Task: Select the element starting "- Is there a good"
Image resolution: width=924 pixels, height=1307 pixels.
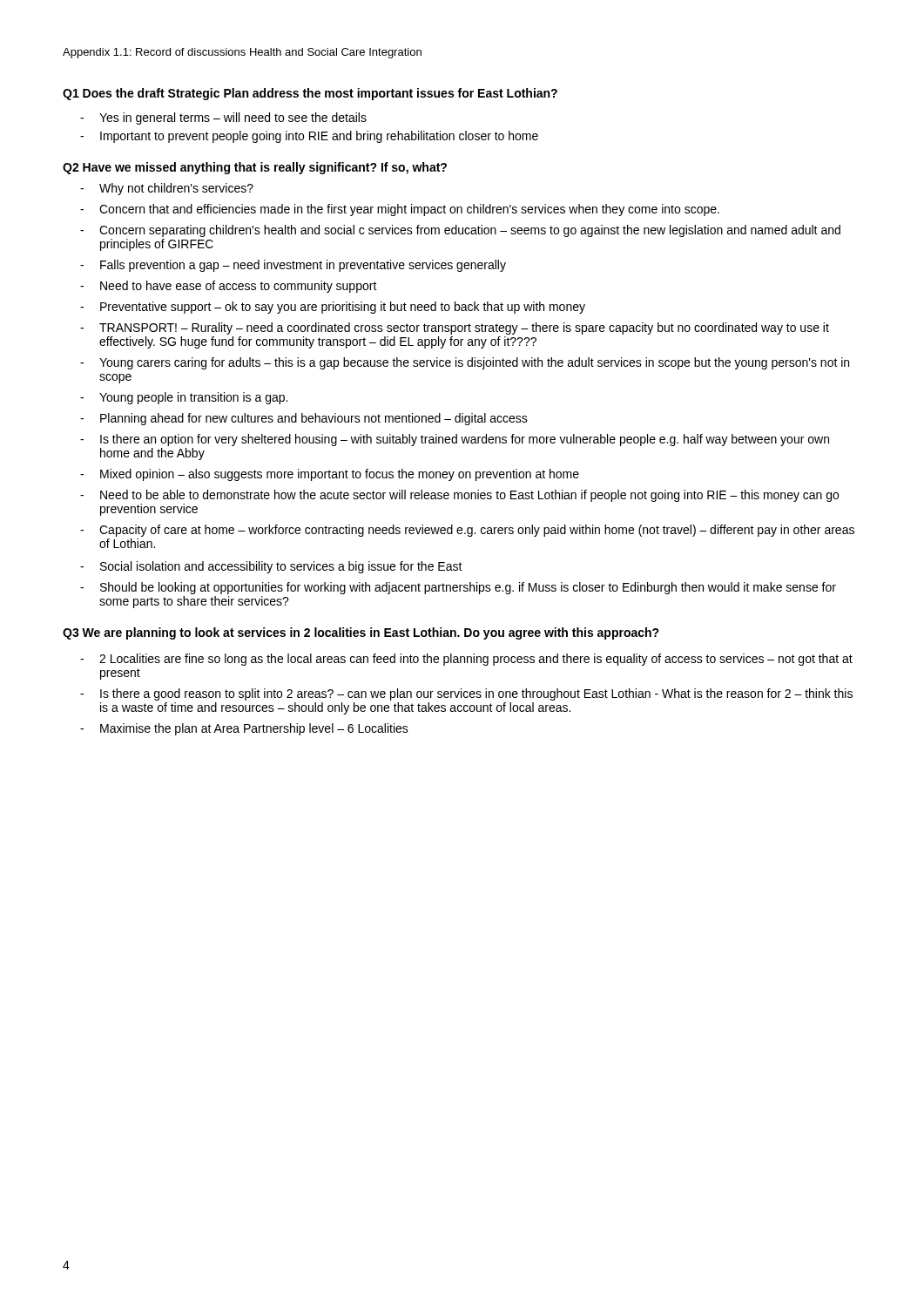Action: click(x=471, y=701)
